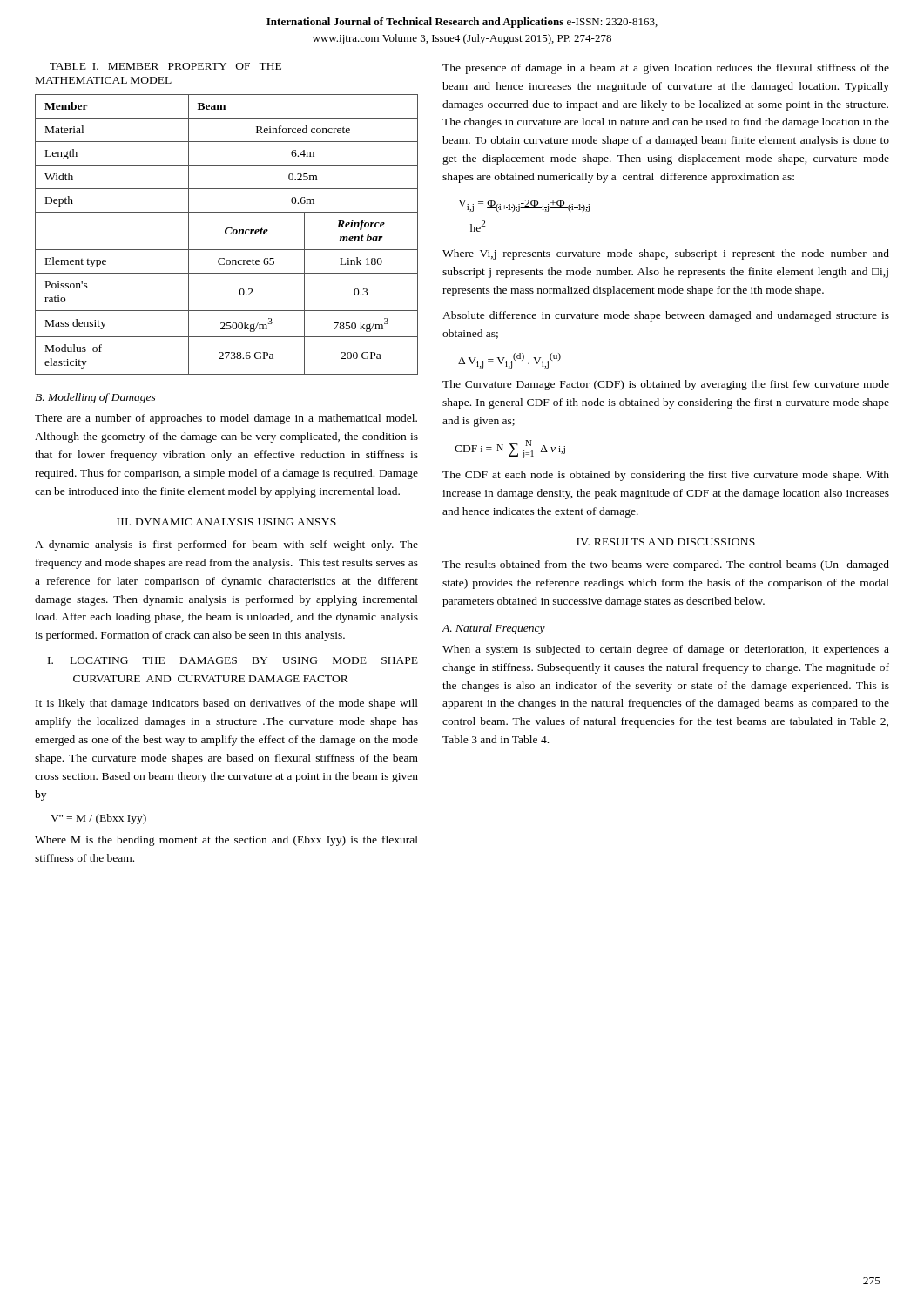Point to the block starting "B. Modelling of Damages"
Viewport: 924px width, 1307px height.
95,397
